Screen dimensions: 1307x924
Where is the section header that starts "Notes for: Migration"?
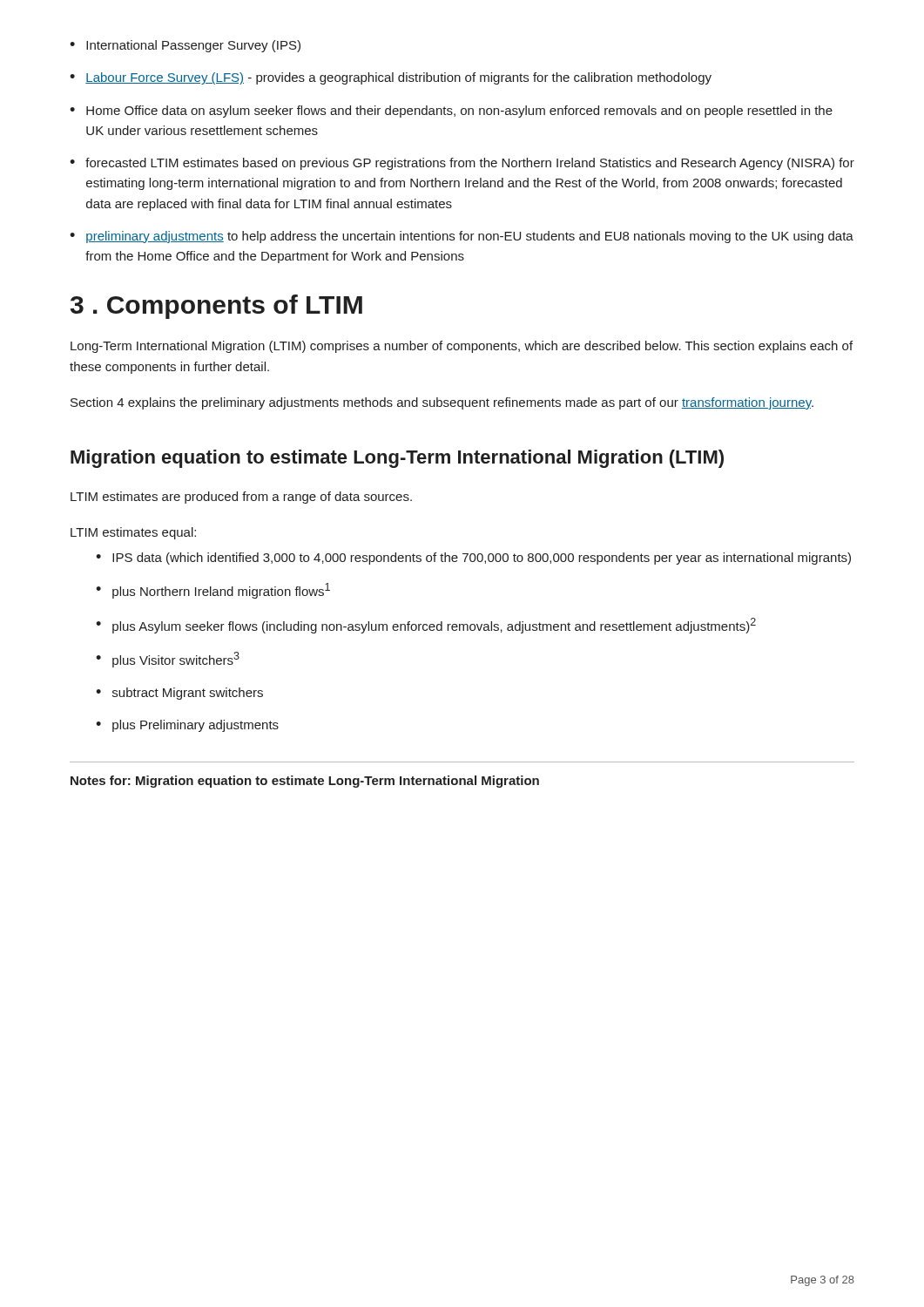[x=305, y=780]
